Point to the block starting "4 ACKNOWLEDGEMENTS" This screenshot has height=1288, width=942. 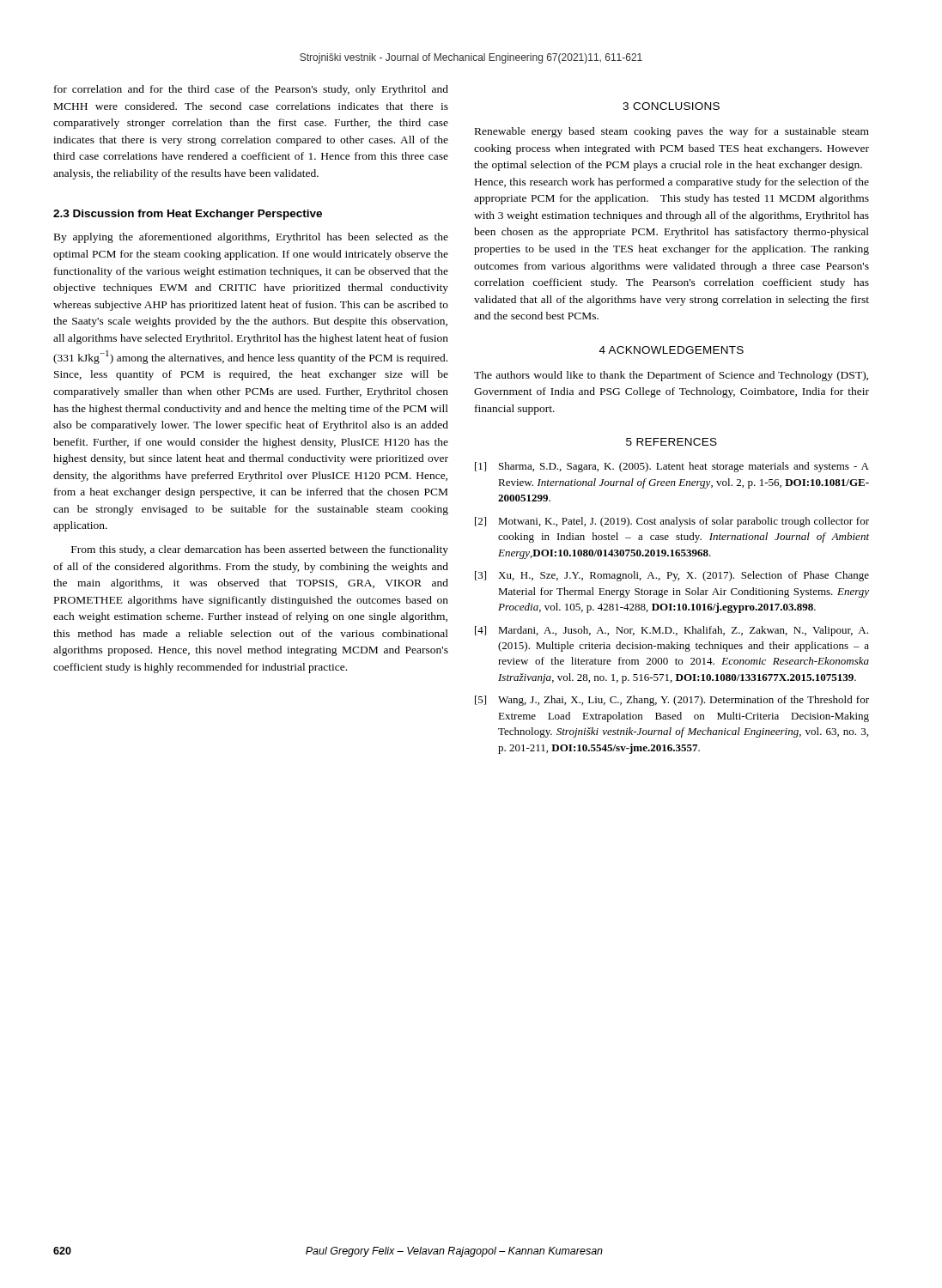[672, 350]
